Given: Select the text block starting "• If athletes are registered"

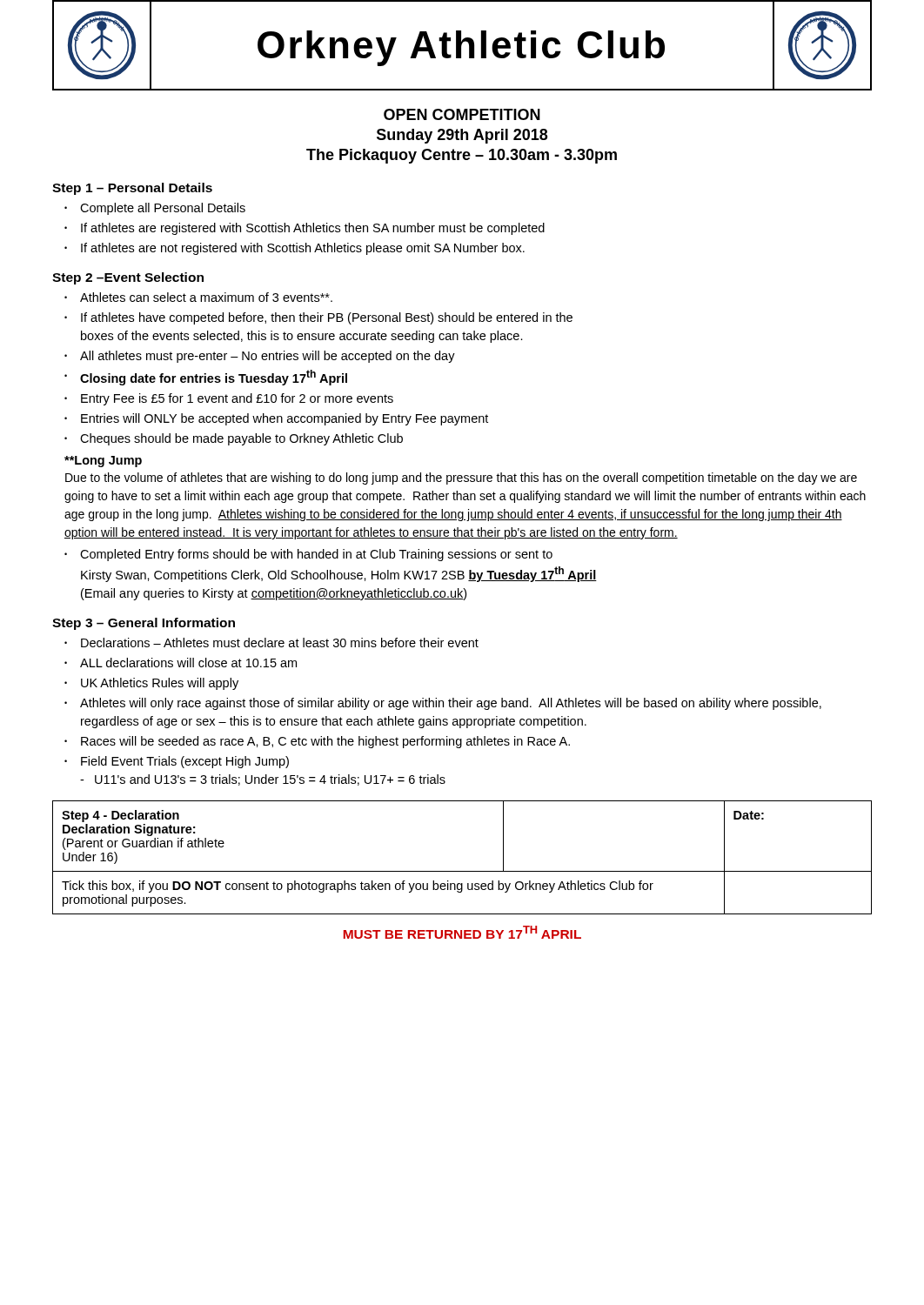Looking at the screenshot, I should pos(468,228).
